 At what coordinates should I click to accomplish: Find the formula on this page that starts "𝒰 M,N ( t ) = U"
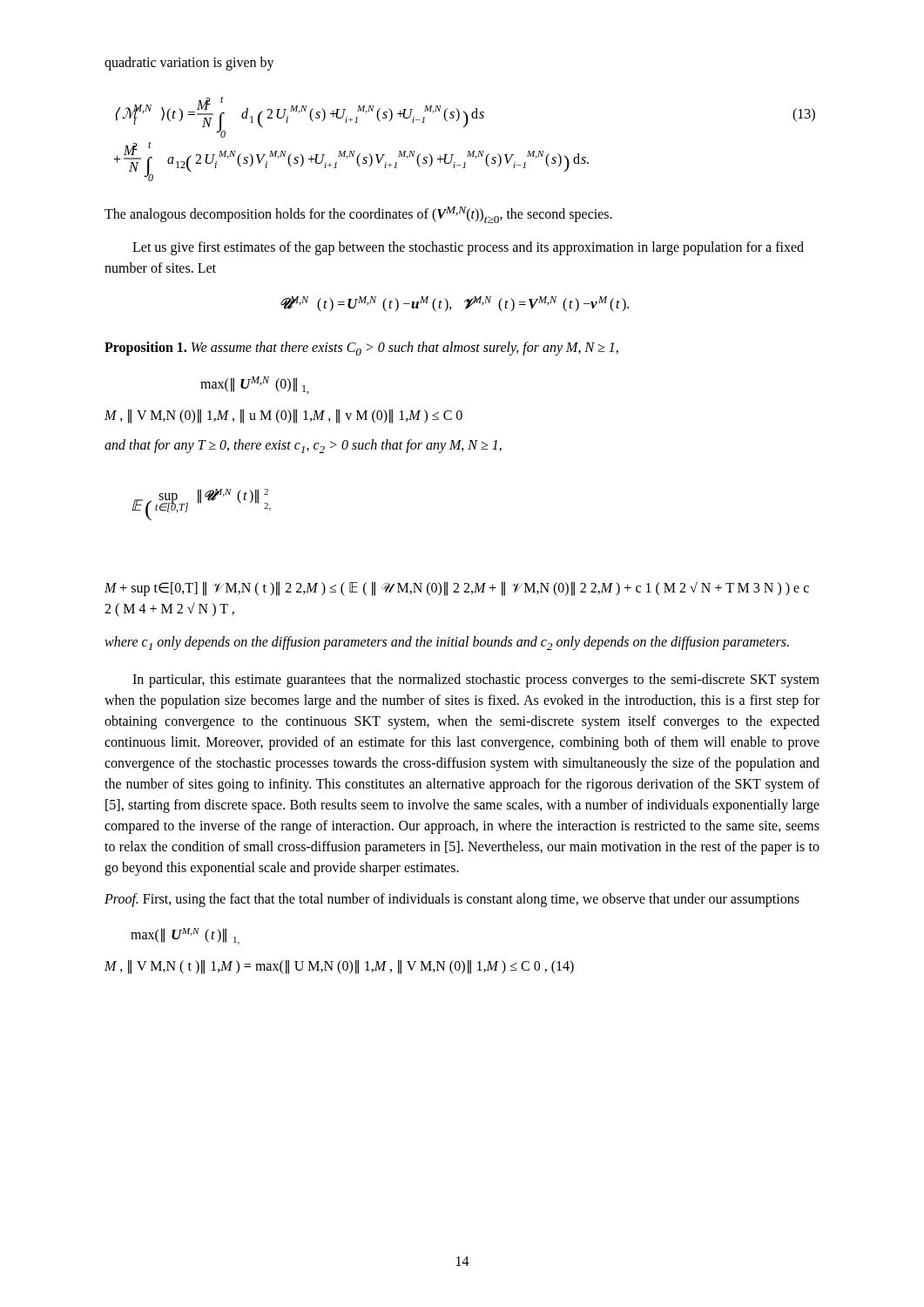pyautogui.click(x=462, y=303)
